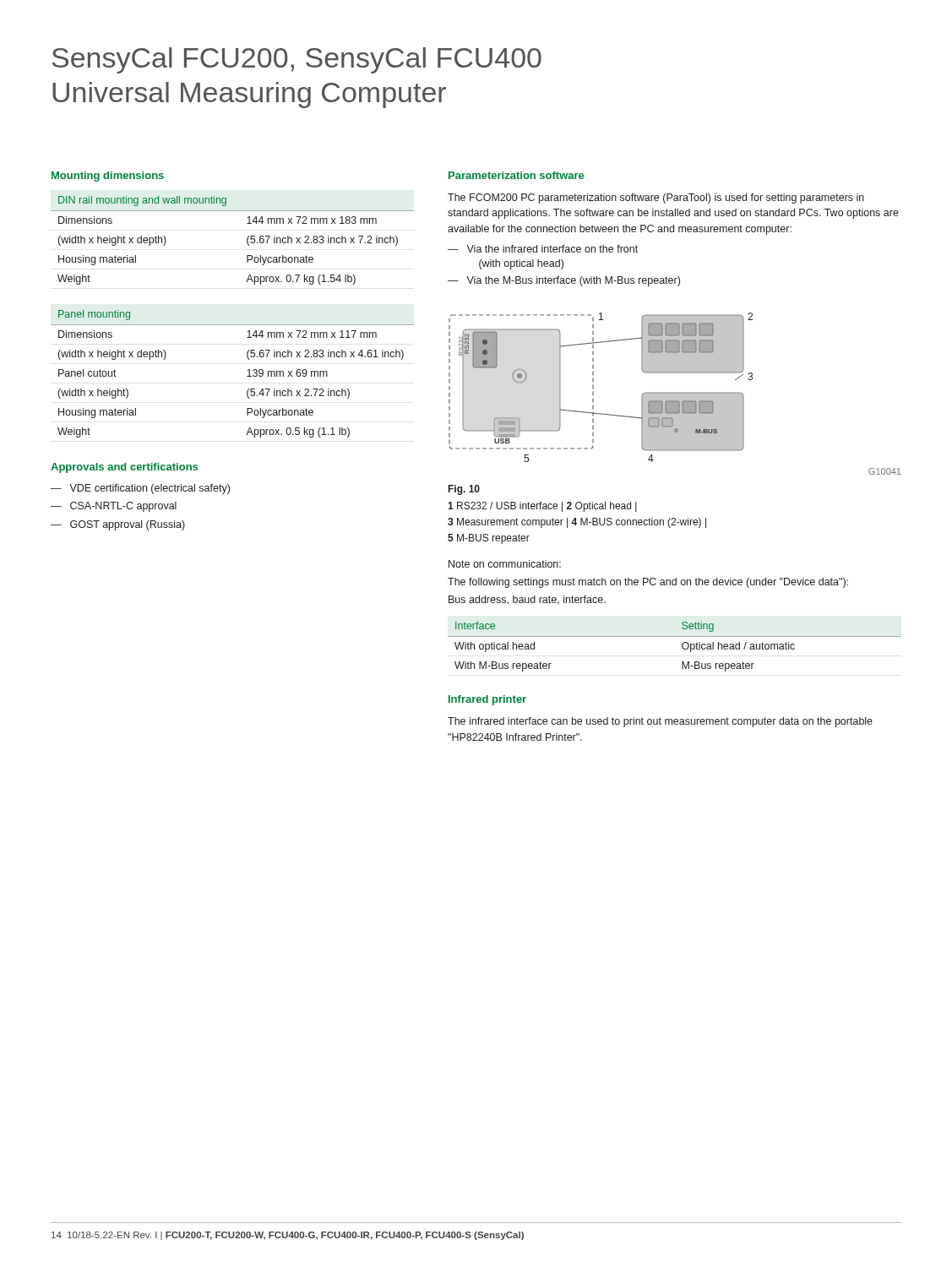Click on the text starting "The infrared interface can be used"
Image resolution: width=952 pixels, height=1267 pixels.
coord(675,730)
